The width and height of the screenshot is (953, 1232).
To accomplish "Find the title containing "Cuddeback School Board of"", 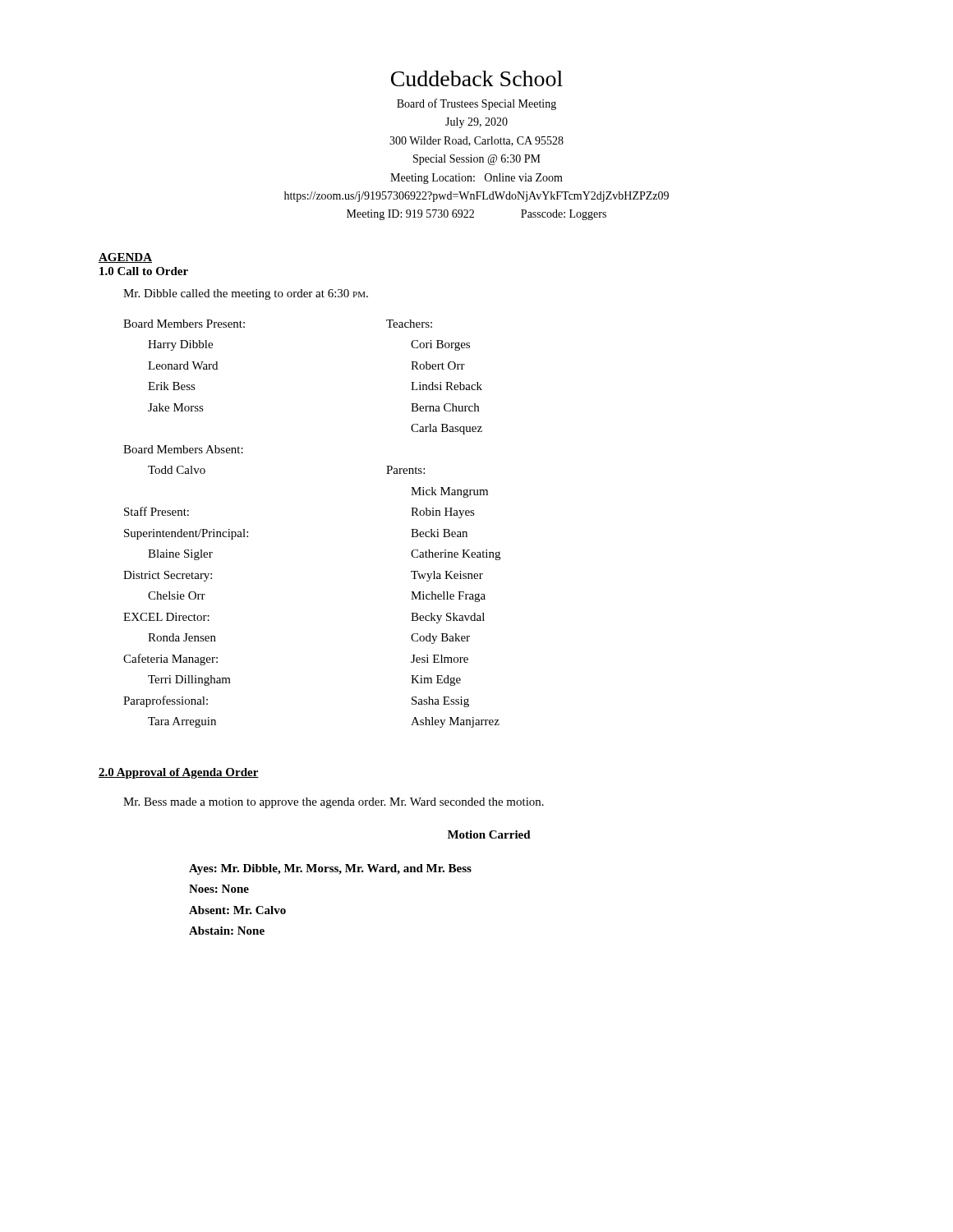I will 476,145.
